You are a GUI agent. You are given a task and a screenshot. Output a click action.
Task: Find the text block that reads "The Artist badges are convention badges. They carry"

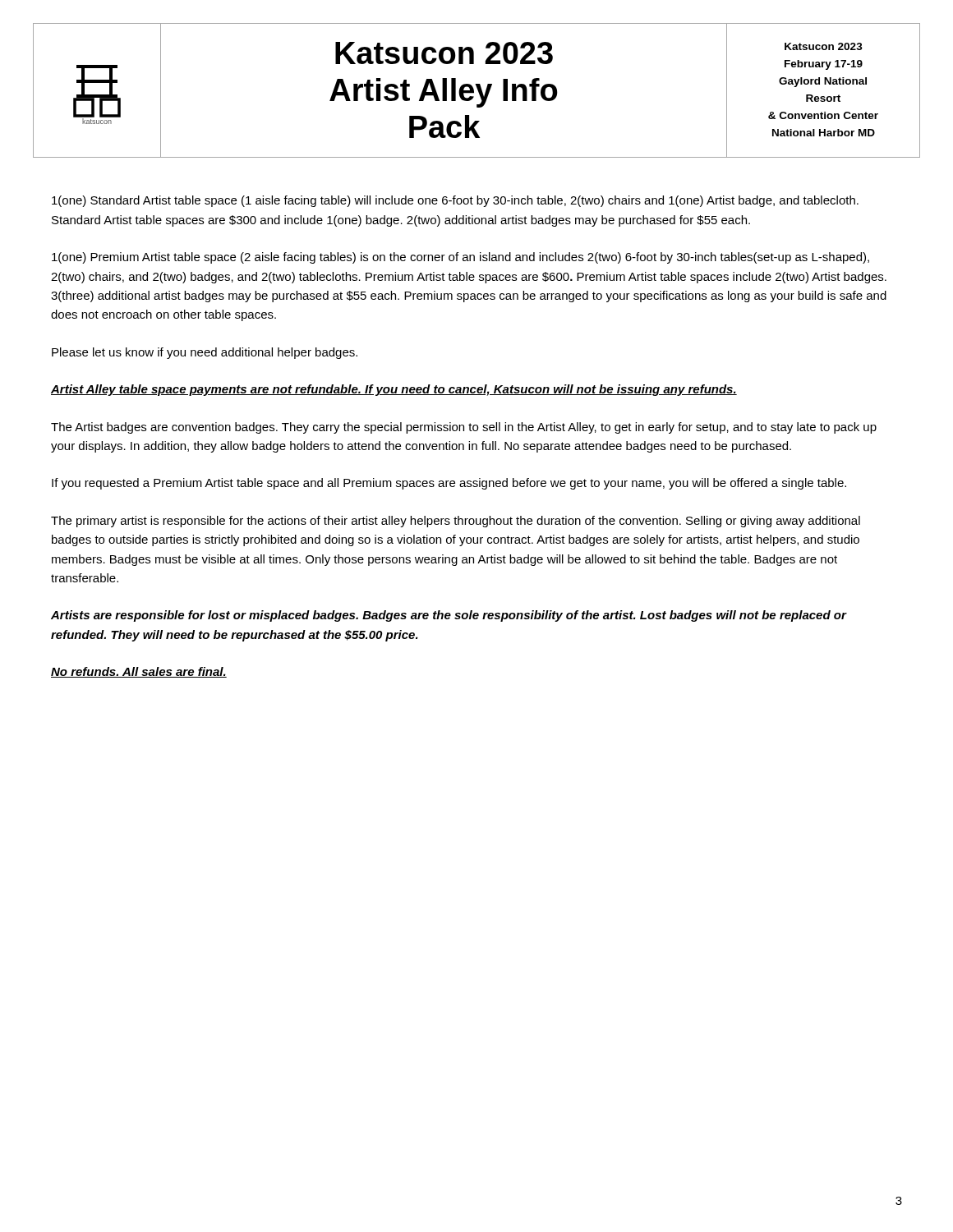464,436
